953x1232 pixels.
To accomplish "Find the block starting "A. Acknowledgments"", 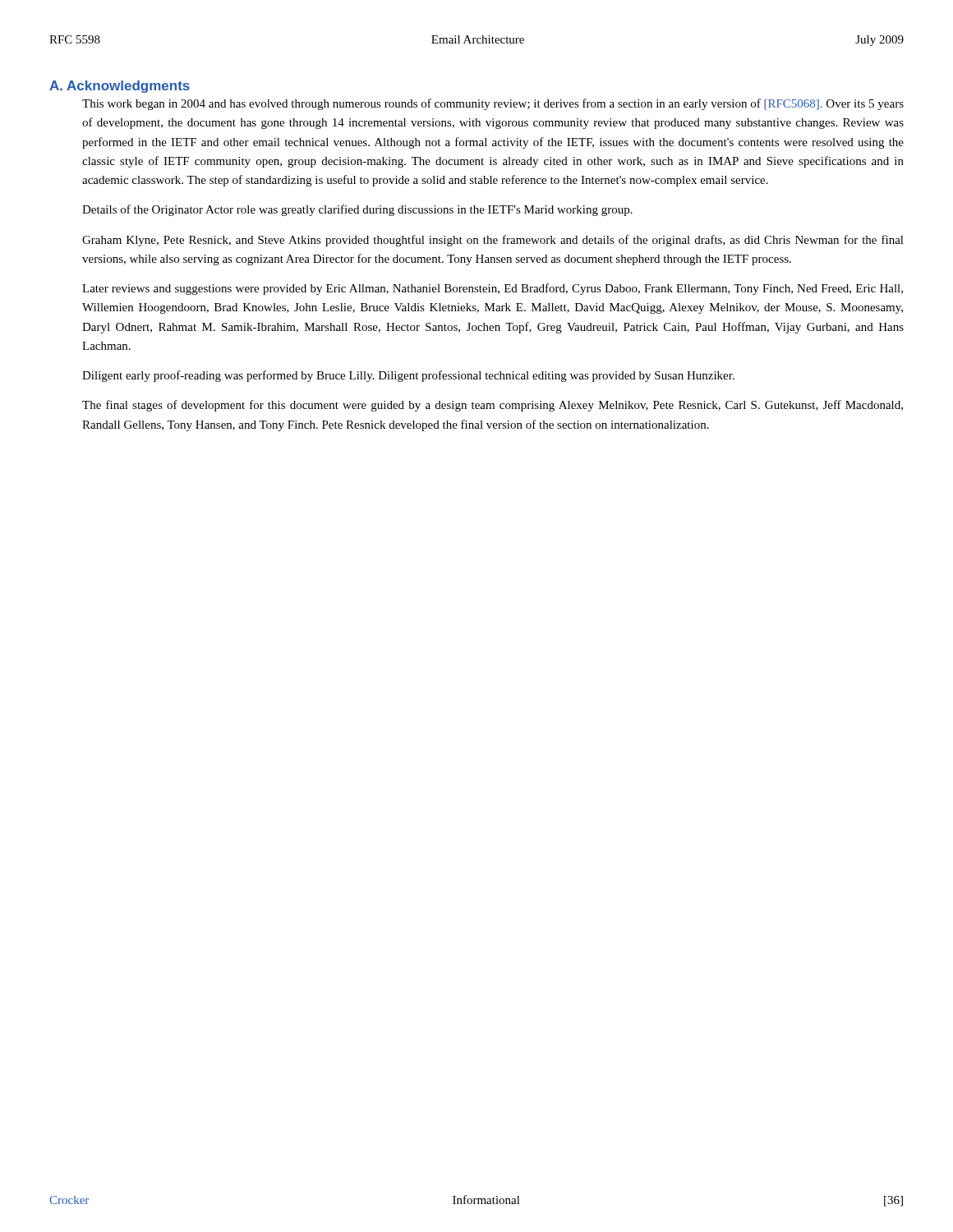I will tap(120, 86).
